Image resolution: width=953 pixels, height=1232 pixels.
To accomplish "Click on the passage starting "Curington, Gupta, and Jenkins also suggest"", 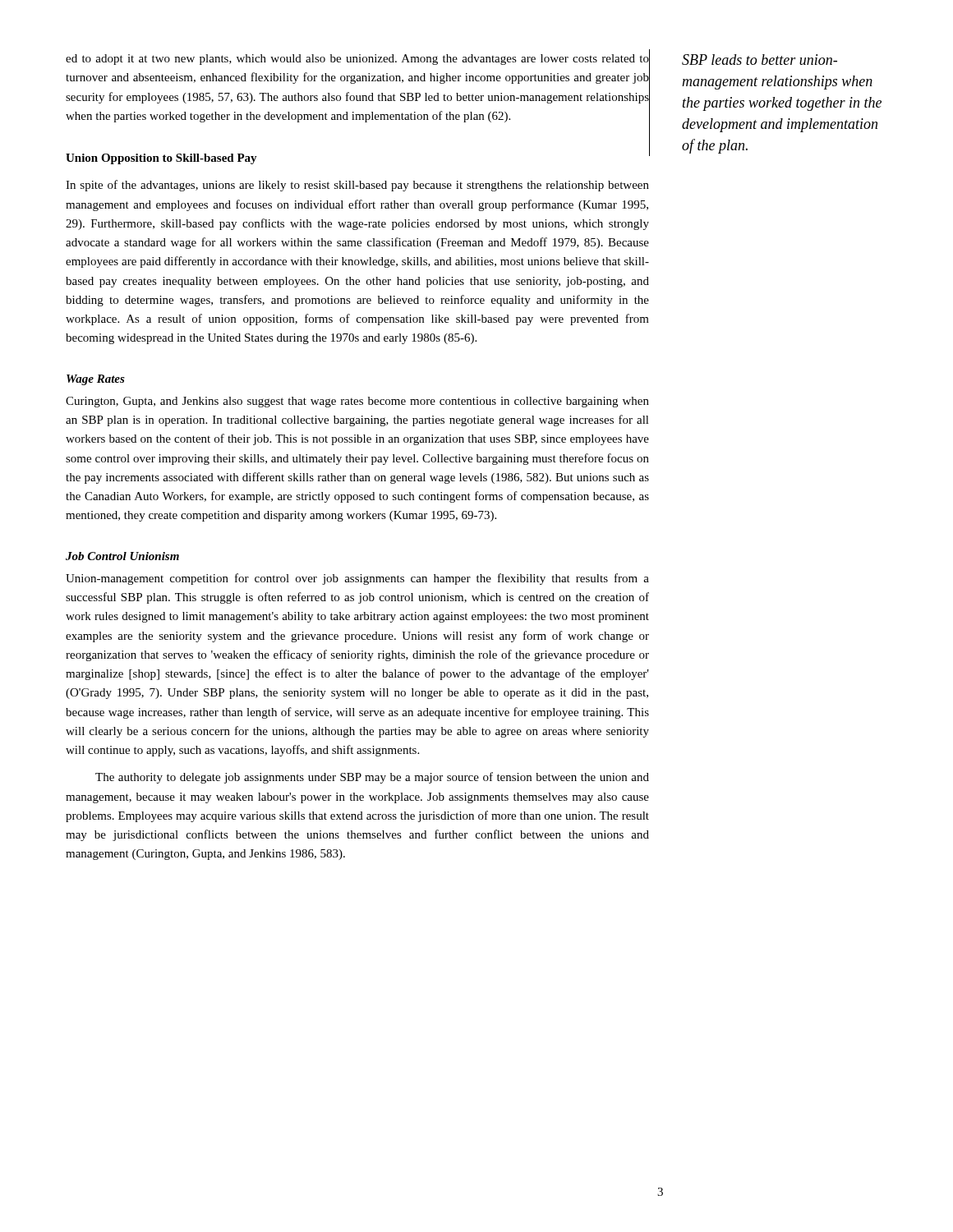I will click(357, 458).
